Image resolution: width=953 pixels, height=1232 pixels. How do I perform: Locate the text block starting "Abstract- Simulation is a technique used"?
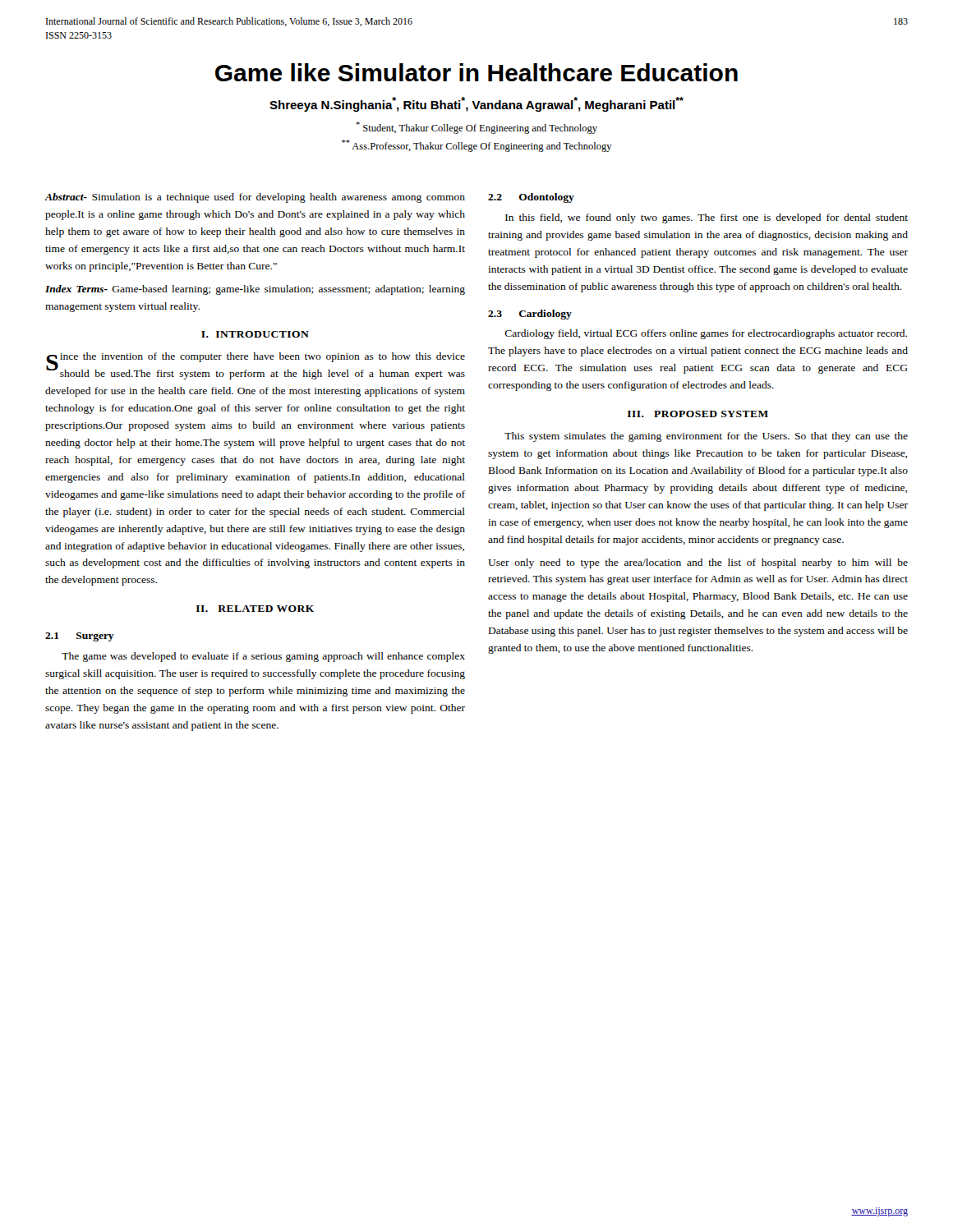tap(255, 232)
